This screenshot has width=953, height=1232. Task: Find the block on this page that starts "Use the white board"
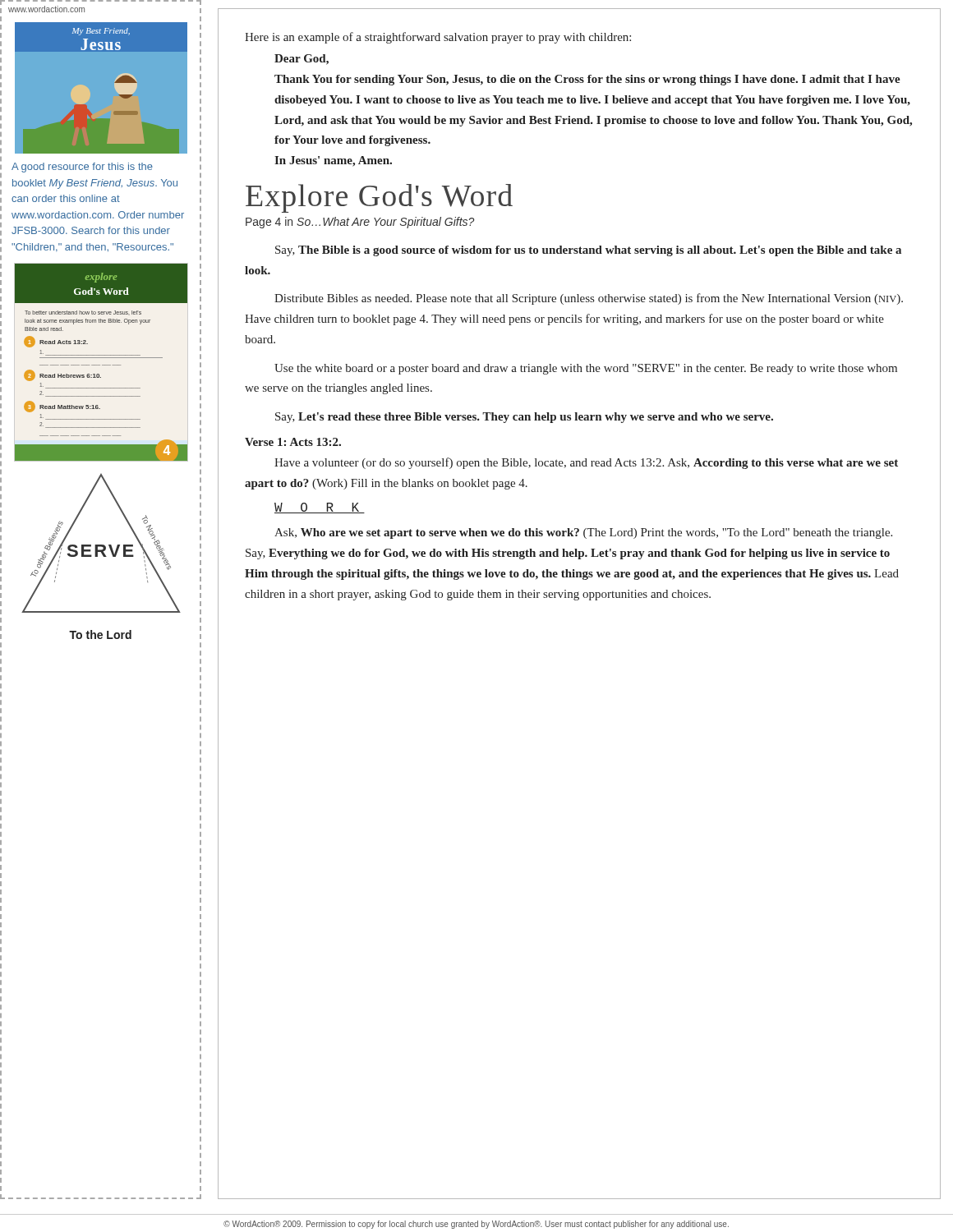tap(571, 378)
